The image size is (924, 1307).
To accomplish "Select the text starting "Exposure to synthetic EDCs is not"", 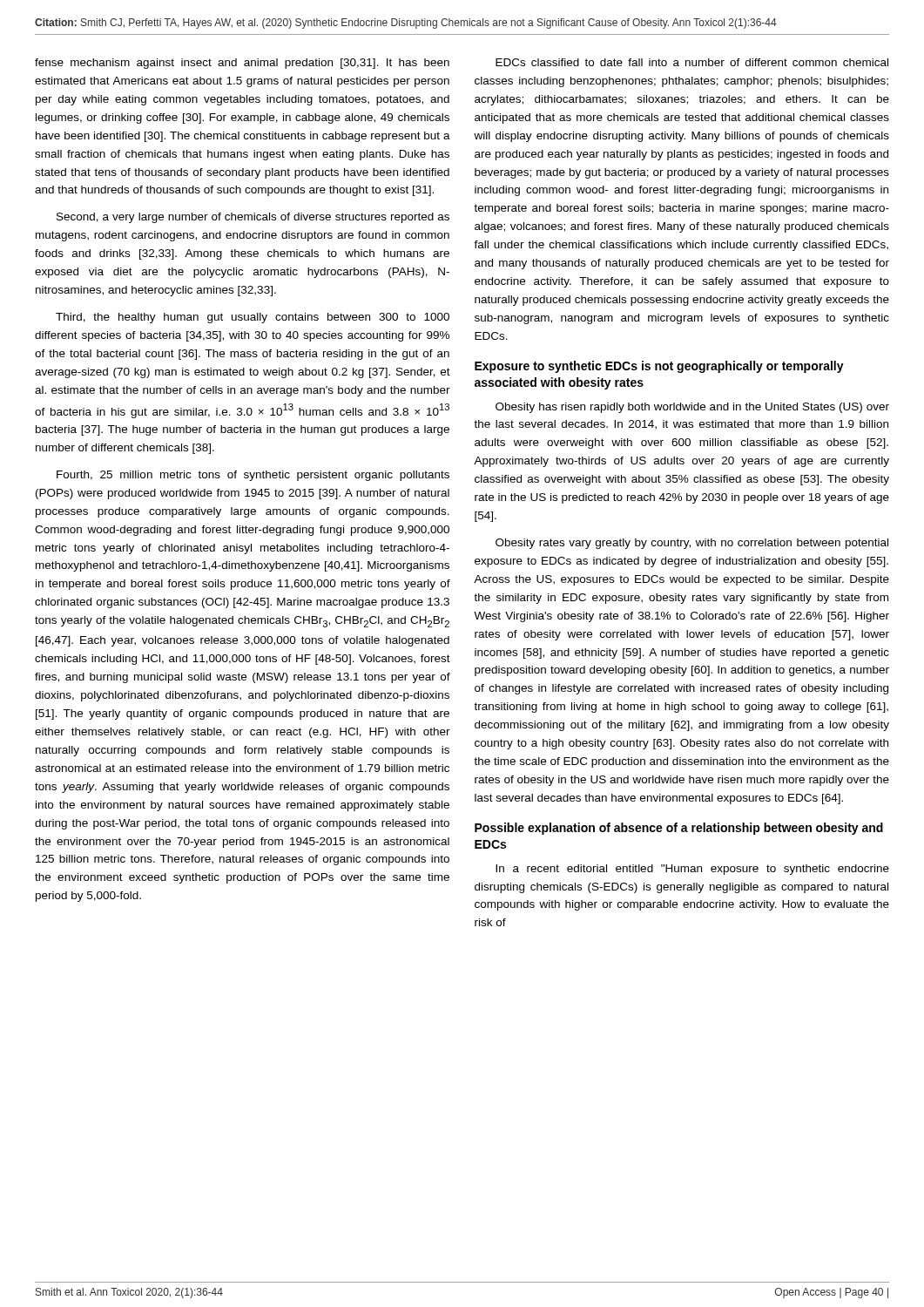I will pos(659,374).
